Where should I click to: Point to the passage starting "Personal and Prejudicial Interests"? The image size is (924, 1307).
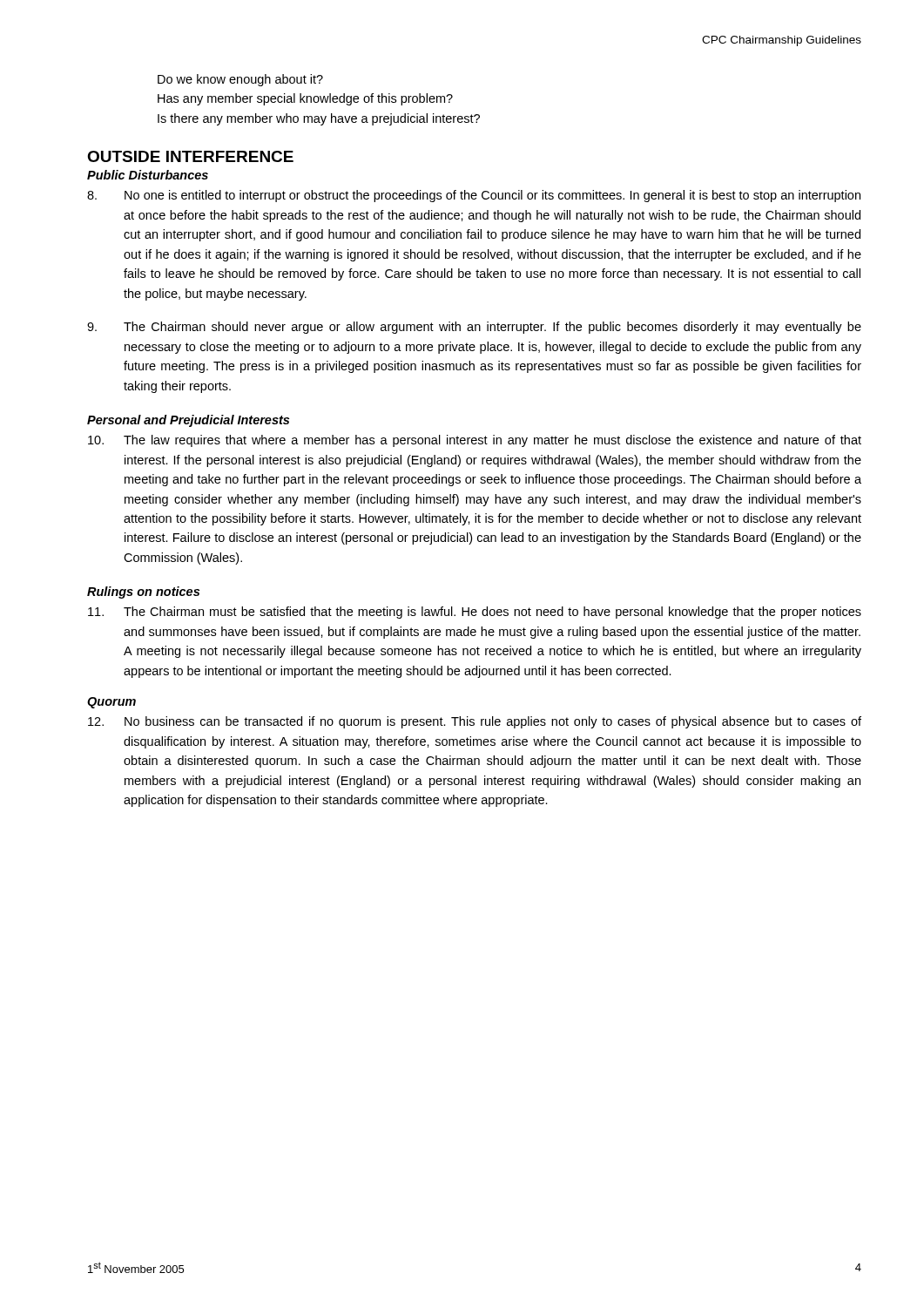coord(189,420)
